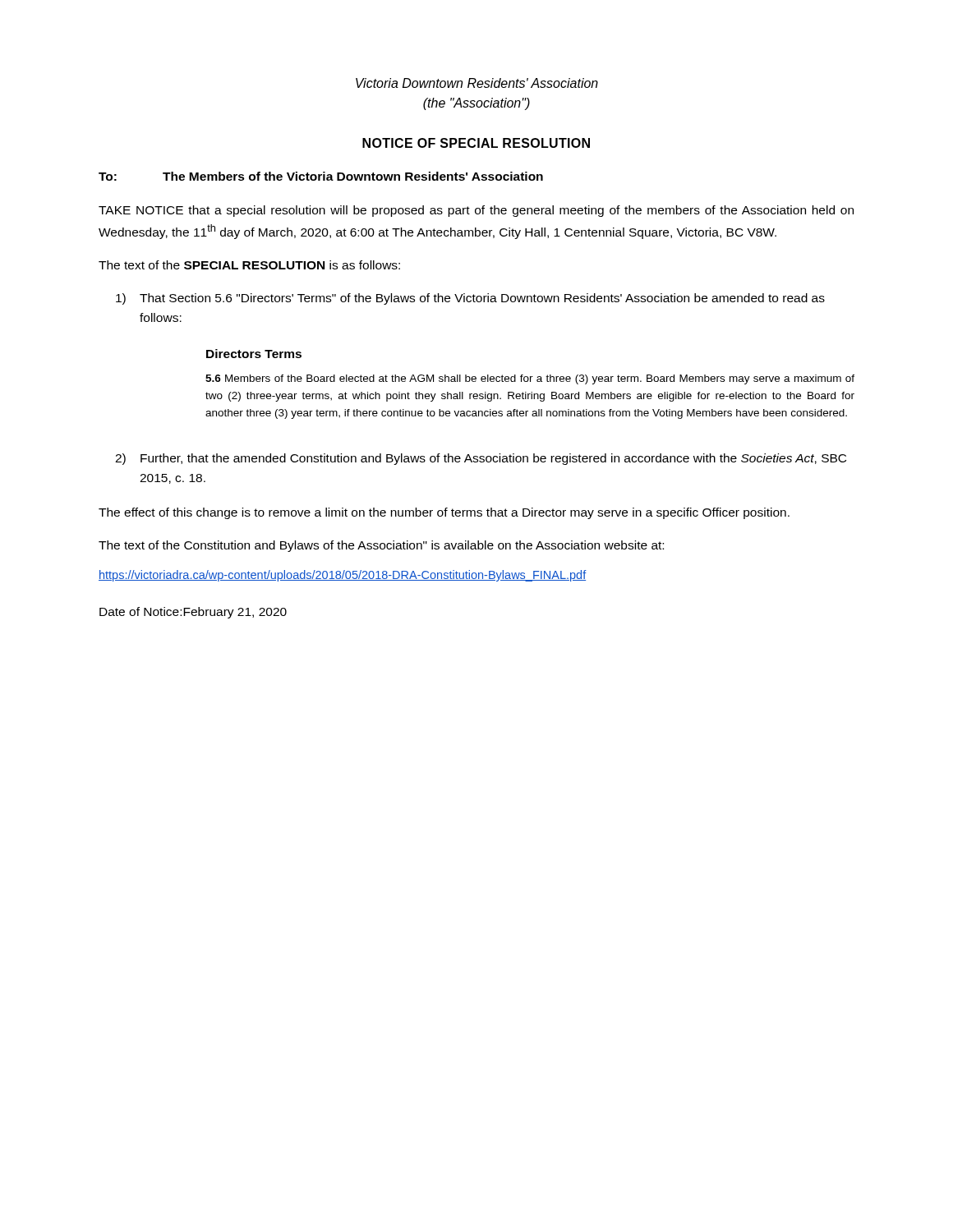The height and width of the screenshot is (1232, 953).
Task: Select the text block that says "6 Members of the"
Action: pos(530,396)
